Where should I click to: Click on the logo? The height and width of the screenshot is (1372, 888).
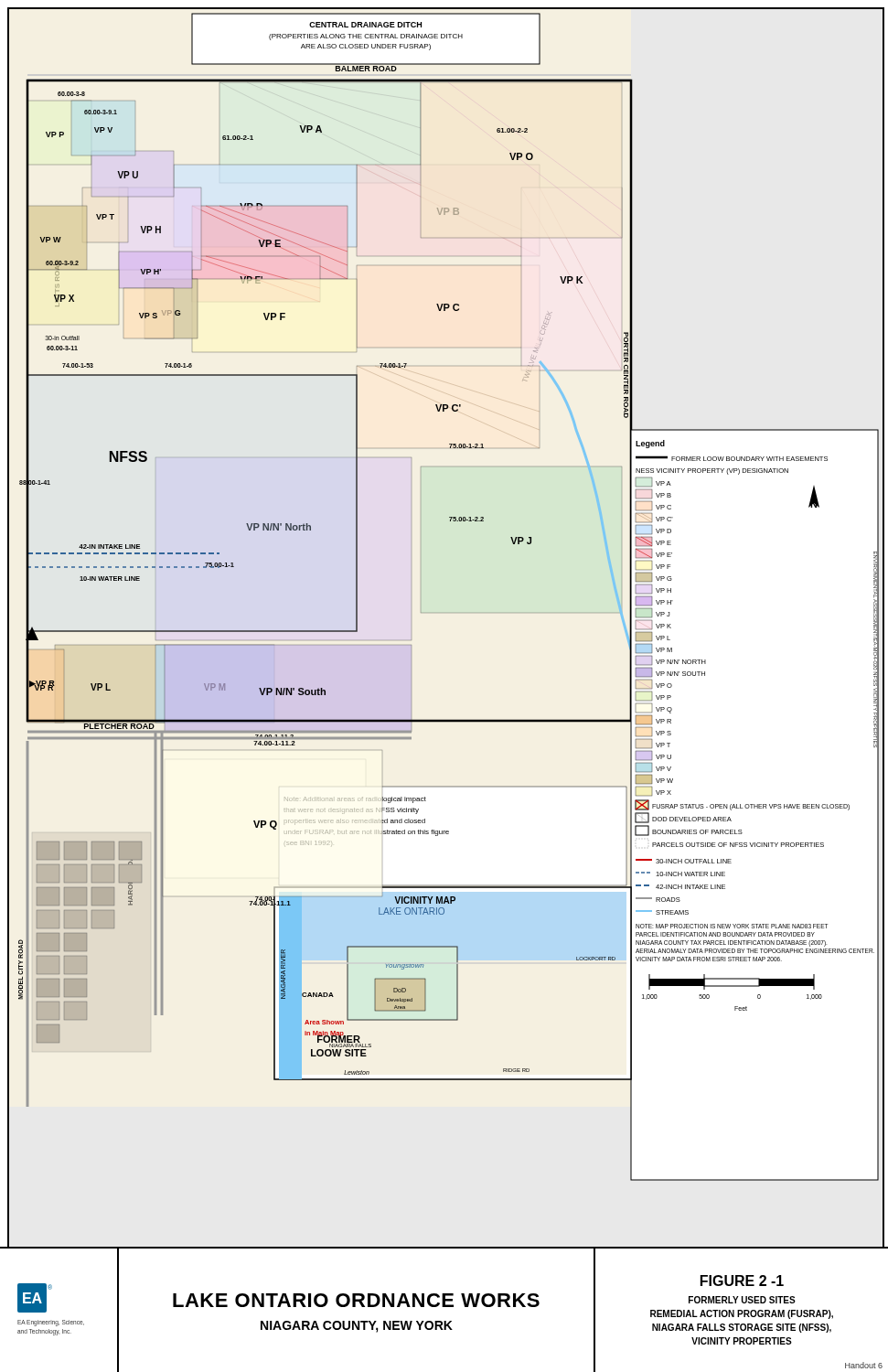click(59, 1310)
